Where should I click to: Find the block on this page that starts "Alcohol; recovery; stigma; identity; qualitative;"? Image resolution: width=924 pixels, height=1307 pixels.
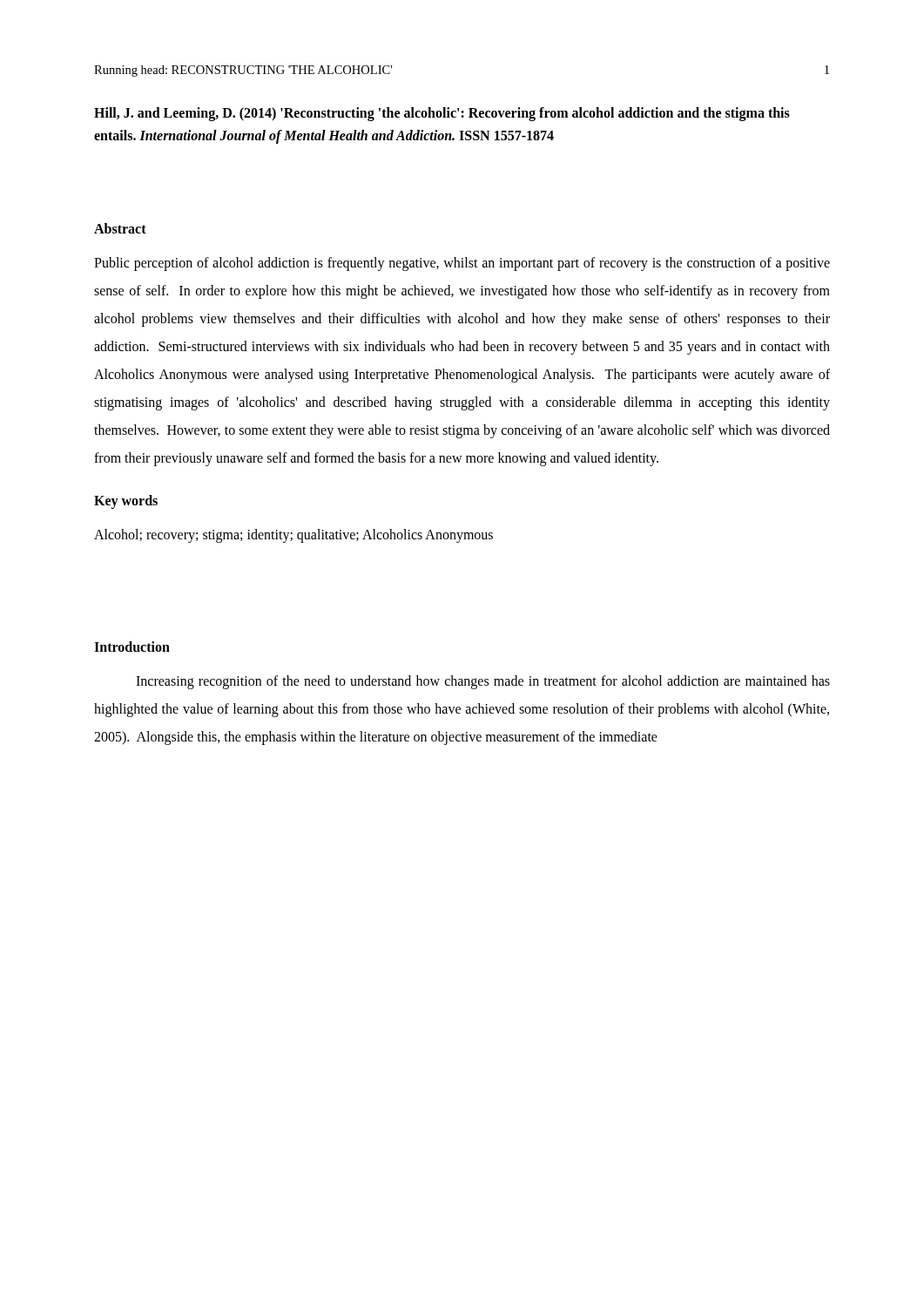294,534
